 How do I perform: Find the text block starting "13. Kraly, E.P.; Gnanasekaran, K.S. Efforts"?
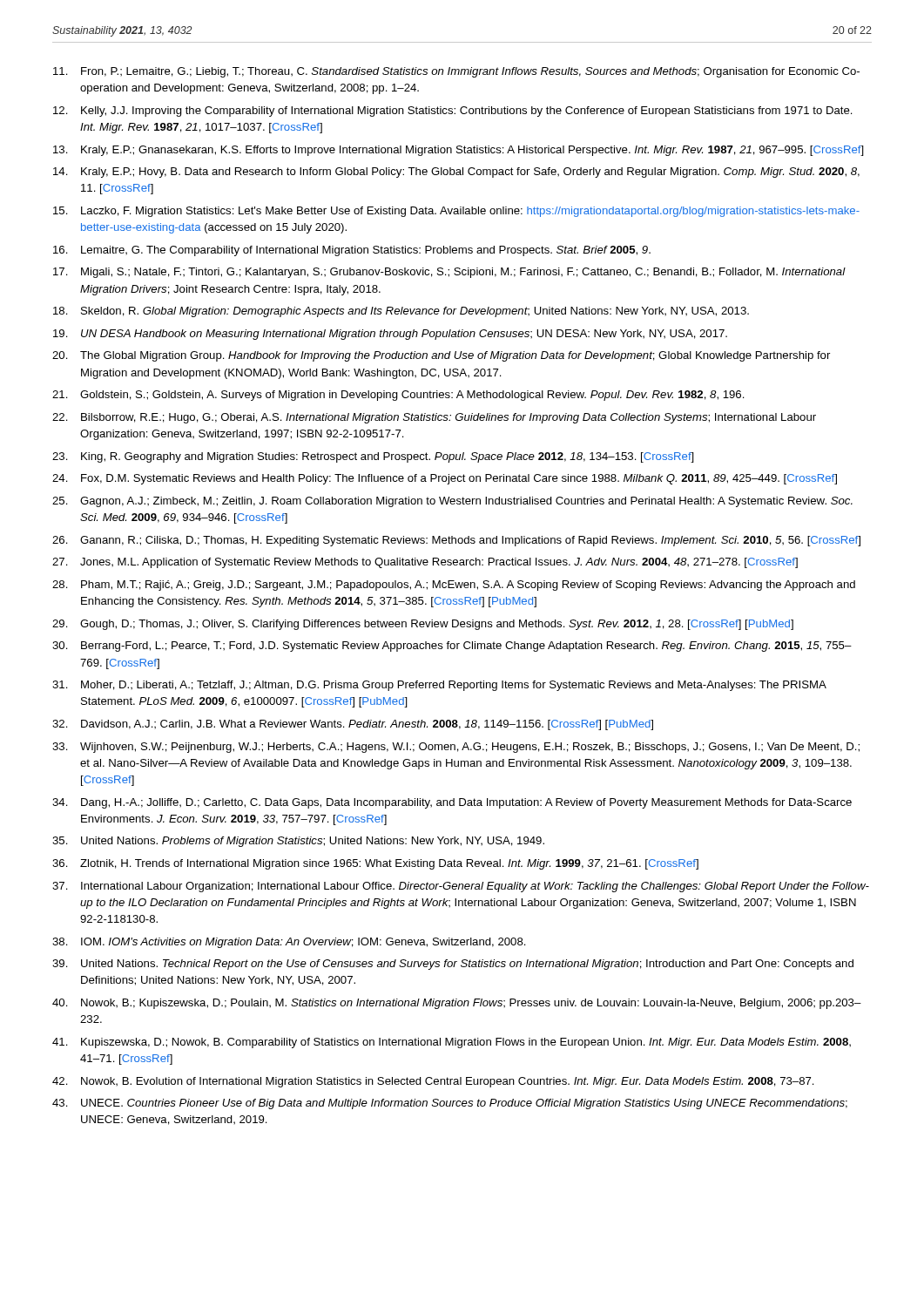[462, 149]
